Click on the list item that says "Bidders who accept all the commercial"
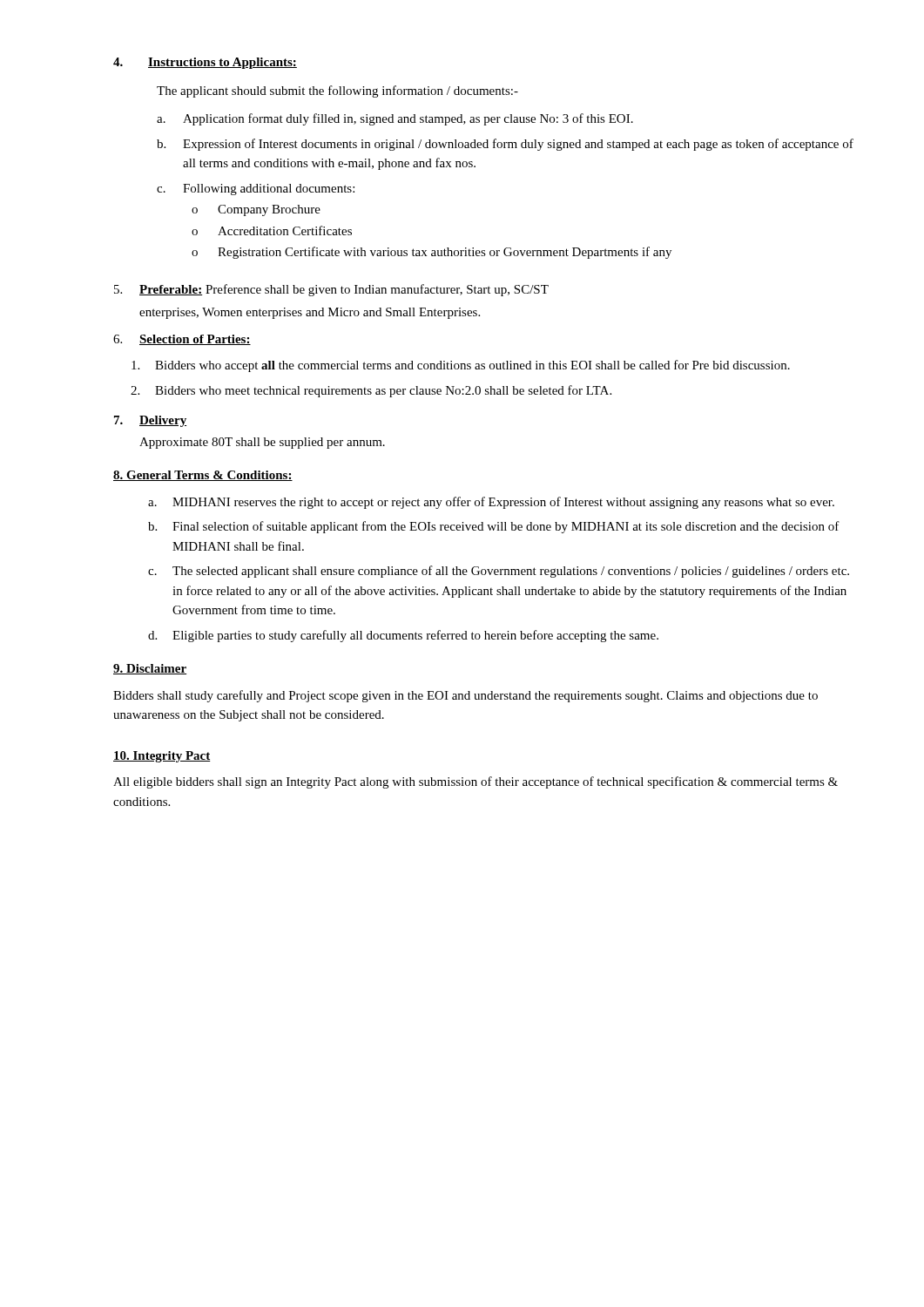This screenshot has height=1307, width=924. click(460, 365)
